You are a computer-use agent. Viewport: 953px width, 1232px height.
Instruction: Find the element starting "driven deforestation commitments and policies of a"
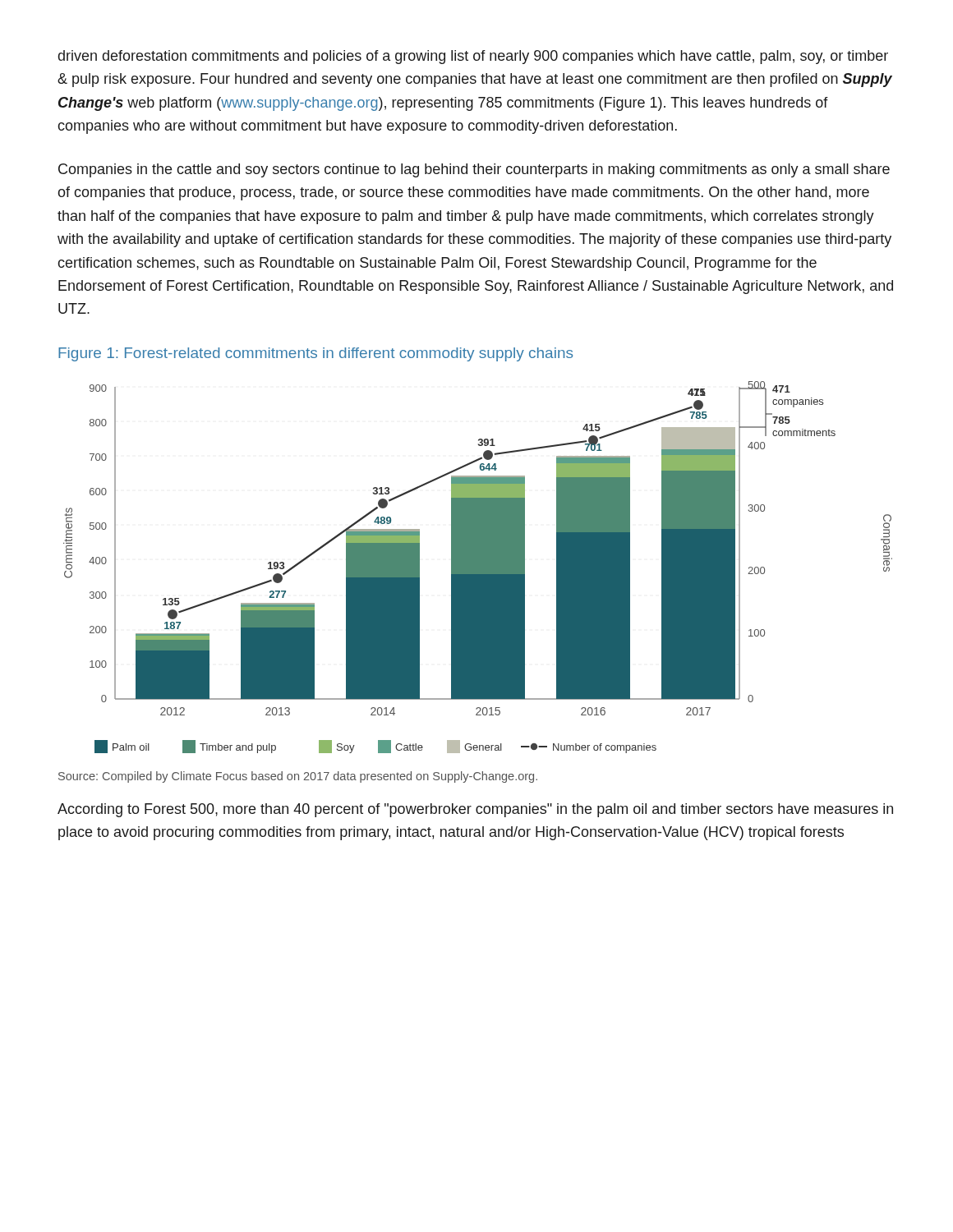click(475, 91)
